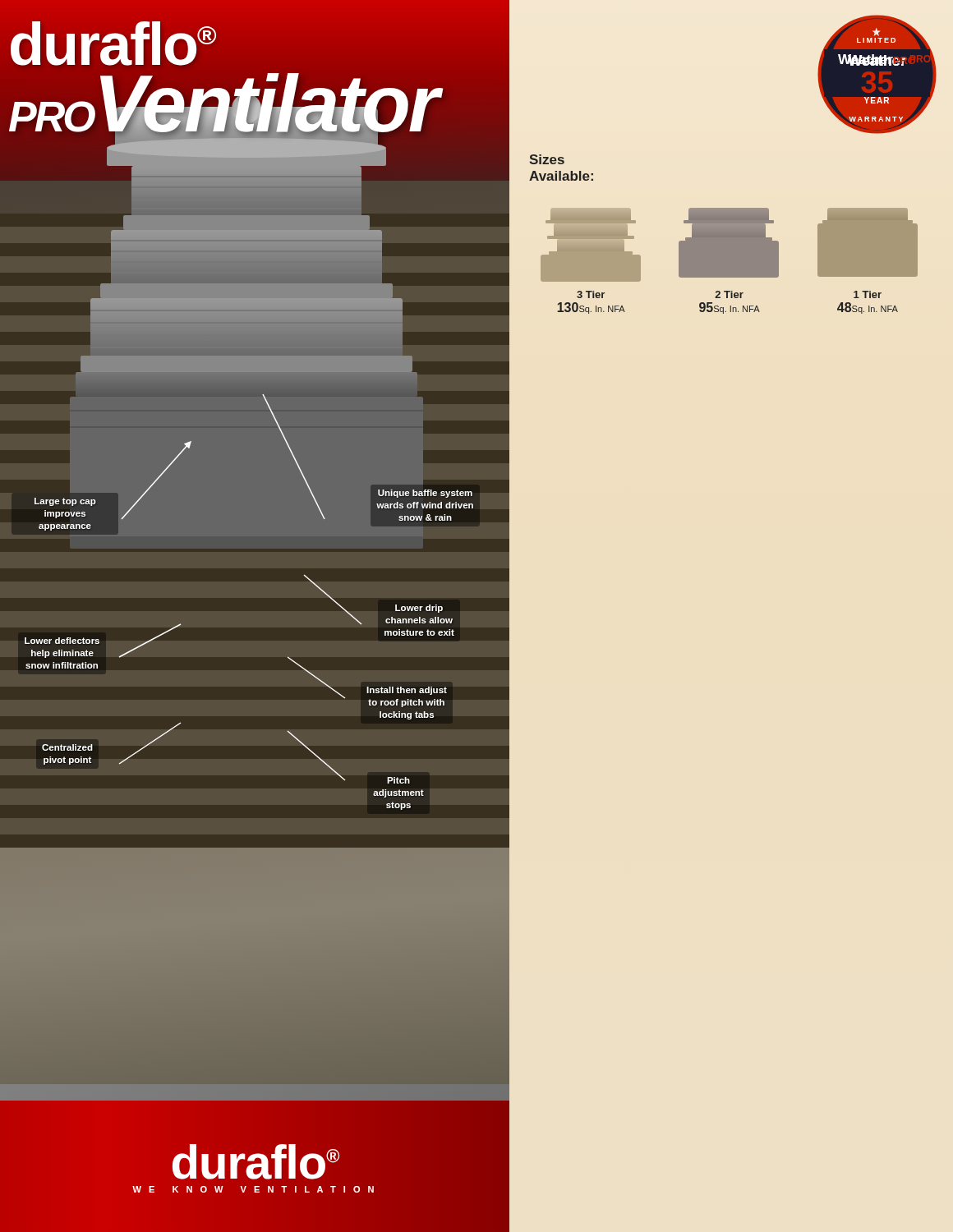Point to the block starting "Lower deflectorshelp eliminatesnow infiltration"

coord(62,653)
